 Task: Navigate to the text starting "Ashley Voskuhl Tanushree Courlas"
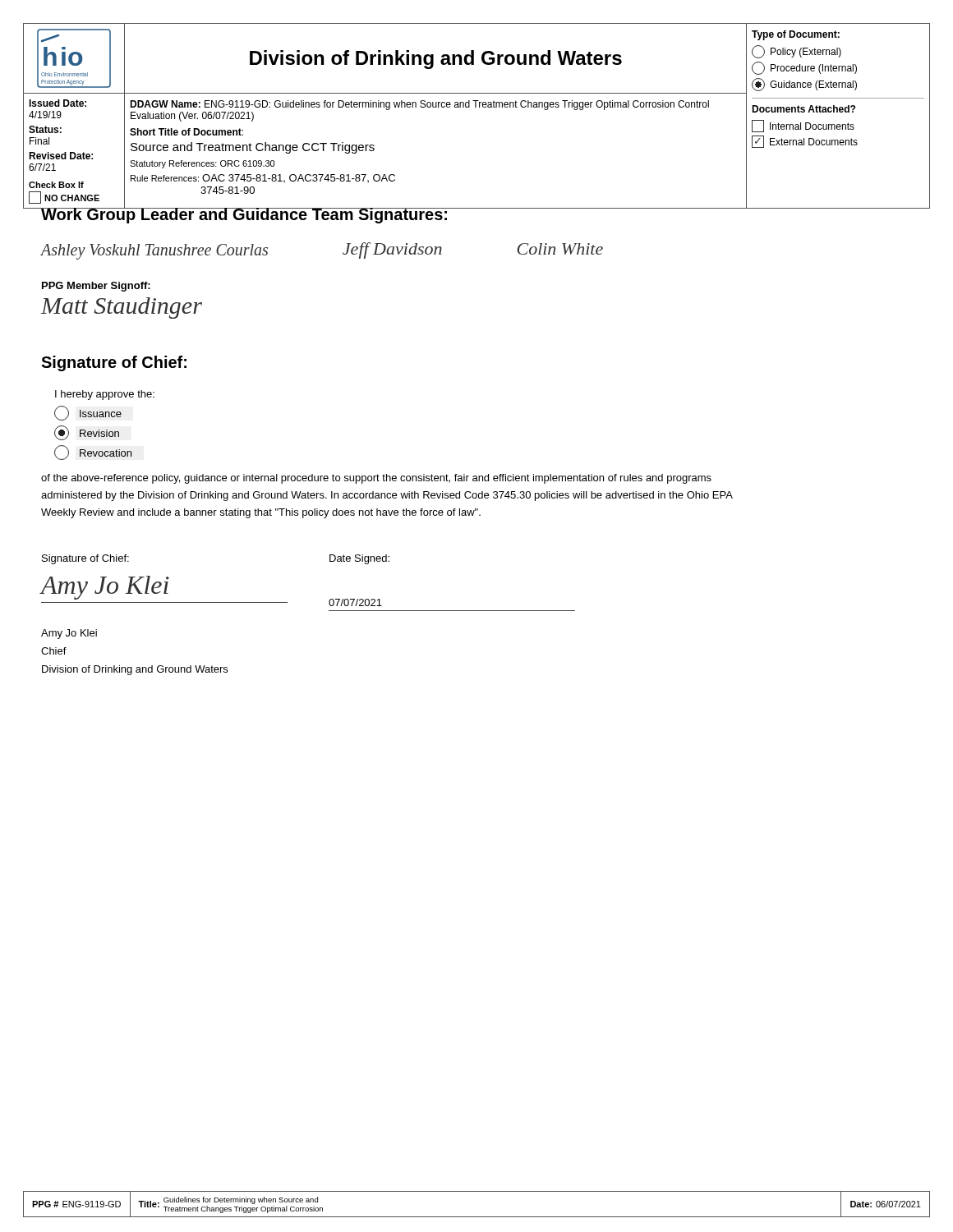point(152,251)
